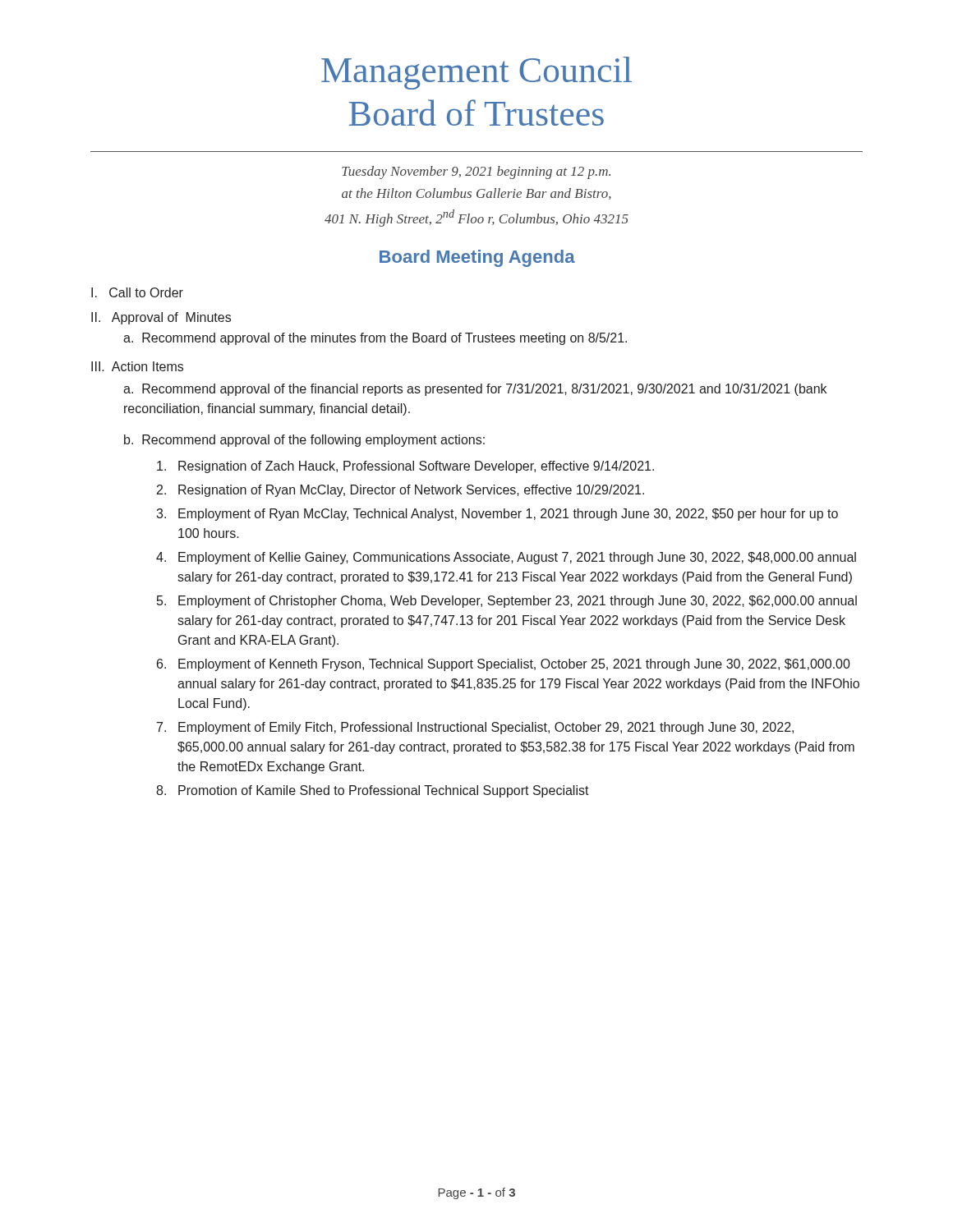This screenshot has height=1232, width=953.
Task: Navigate to the text starting "a. Recommend approval of the financial reports as"
Action: click(x=475, y=399)
